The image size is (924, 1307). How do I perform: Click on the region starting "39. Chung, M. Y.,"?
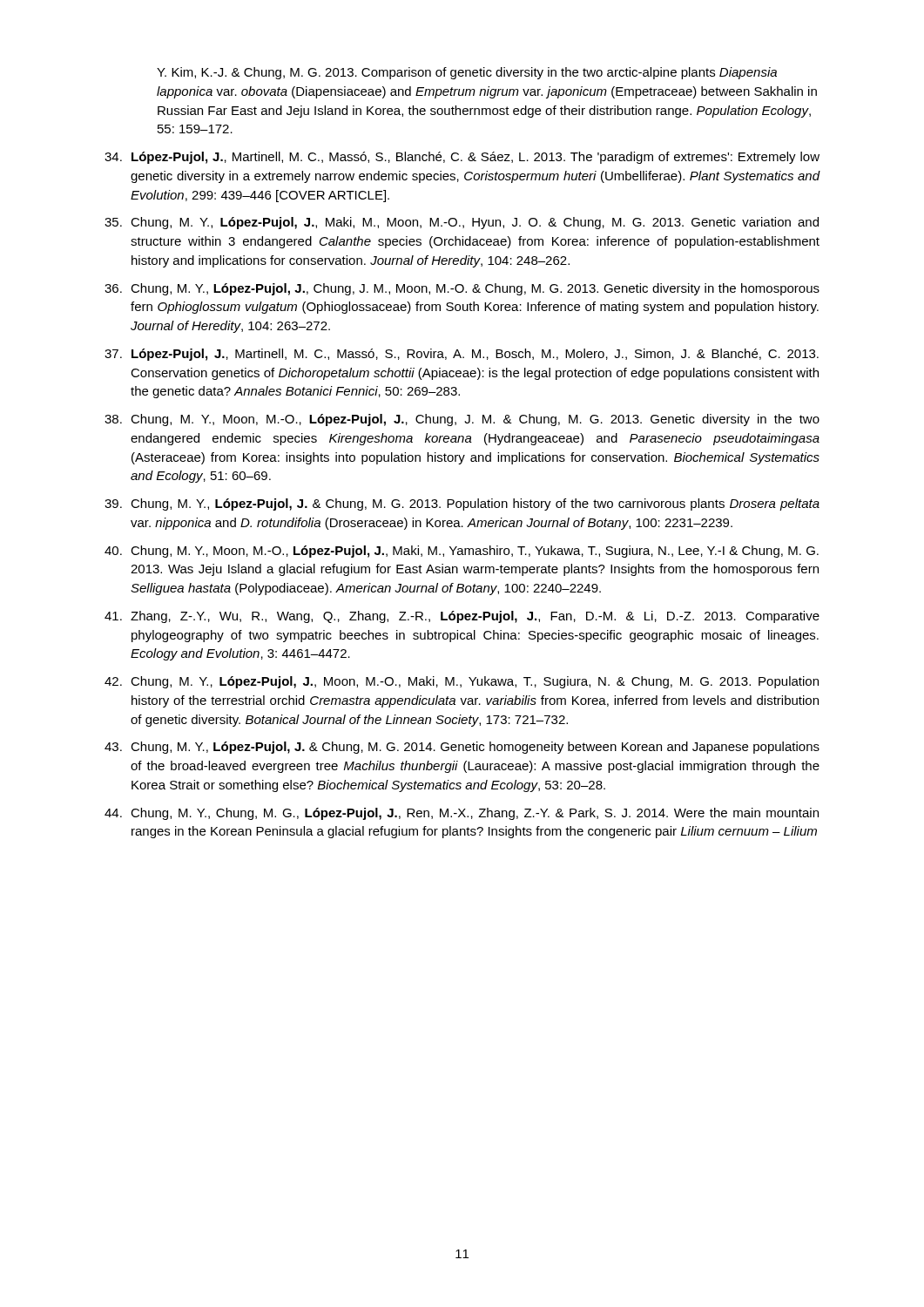coord(462,513)
